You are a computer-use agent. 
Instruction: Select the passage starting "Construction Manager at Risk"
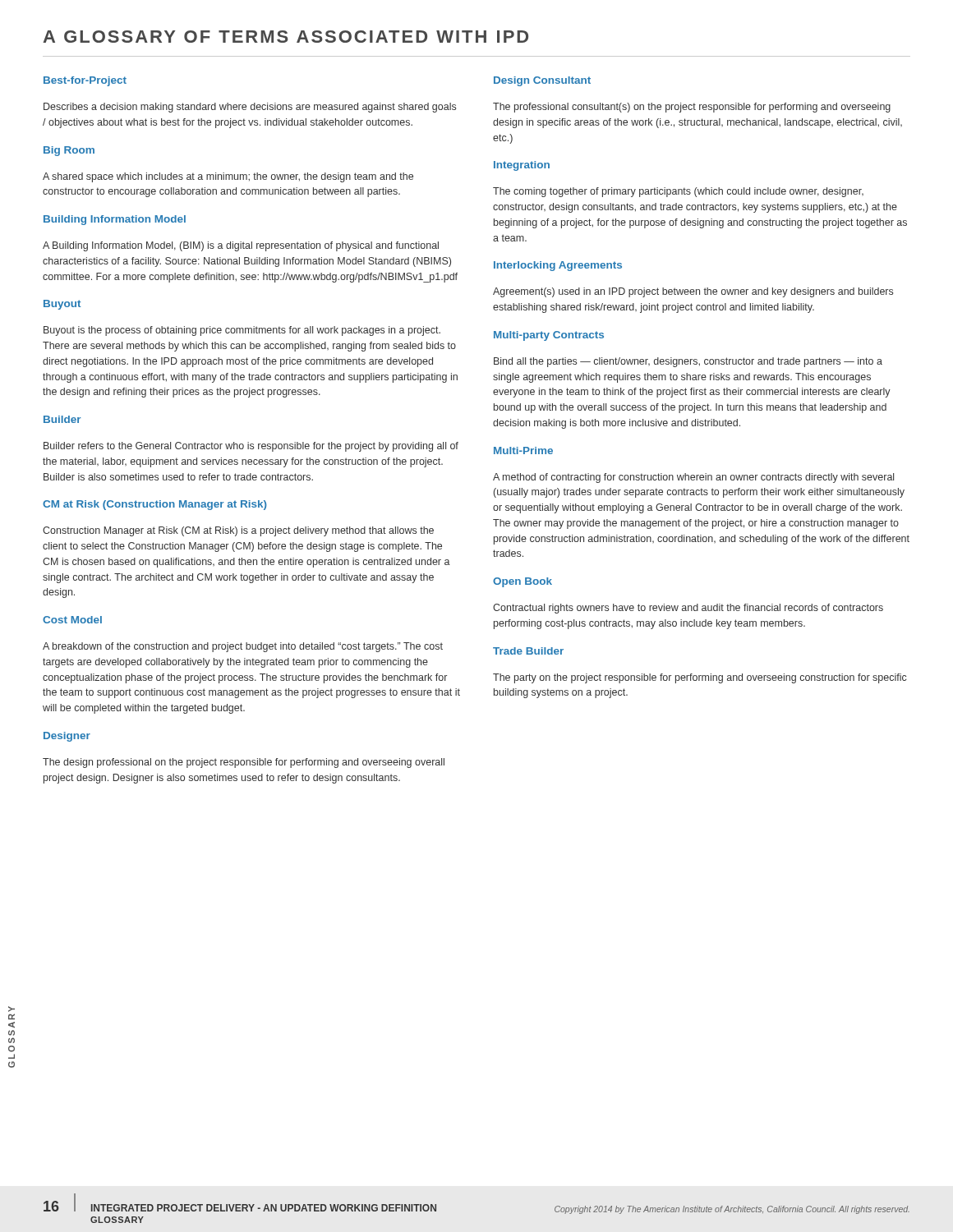251,562
